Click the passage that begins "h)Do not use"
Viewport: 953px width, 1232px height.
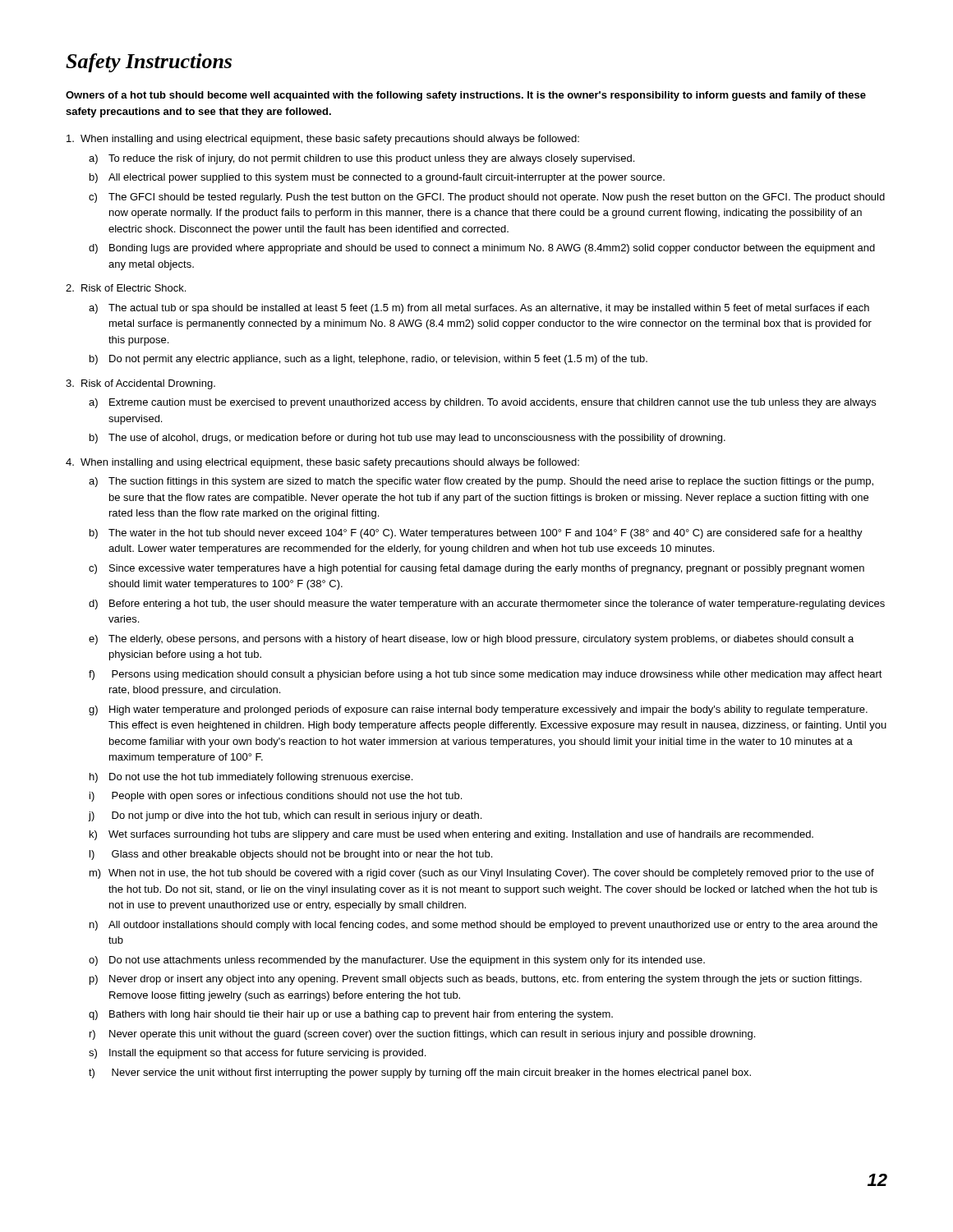coord(251,778)
